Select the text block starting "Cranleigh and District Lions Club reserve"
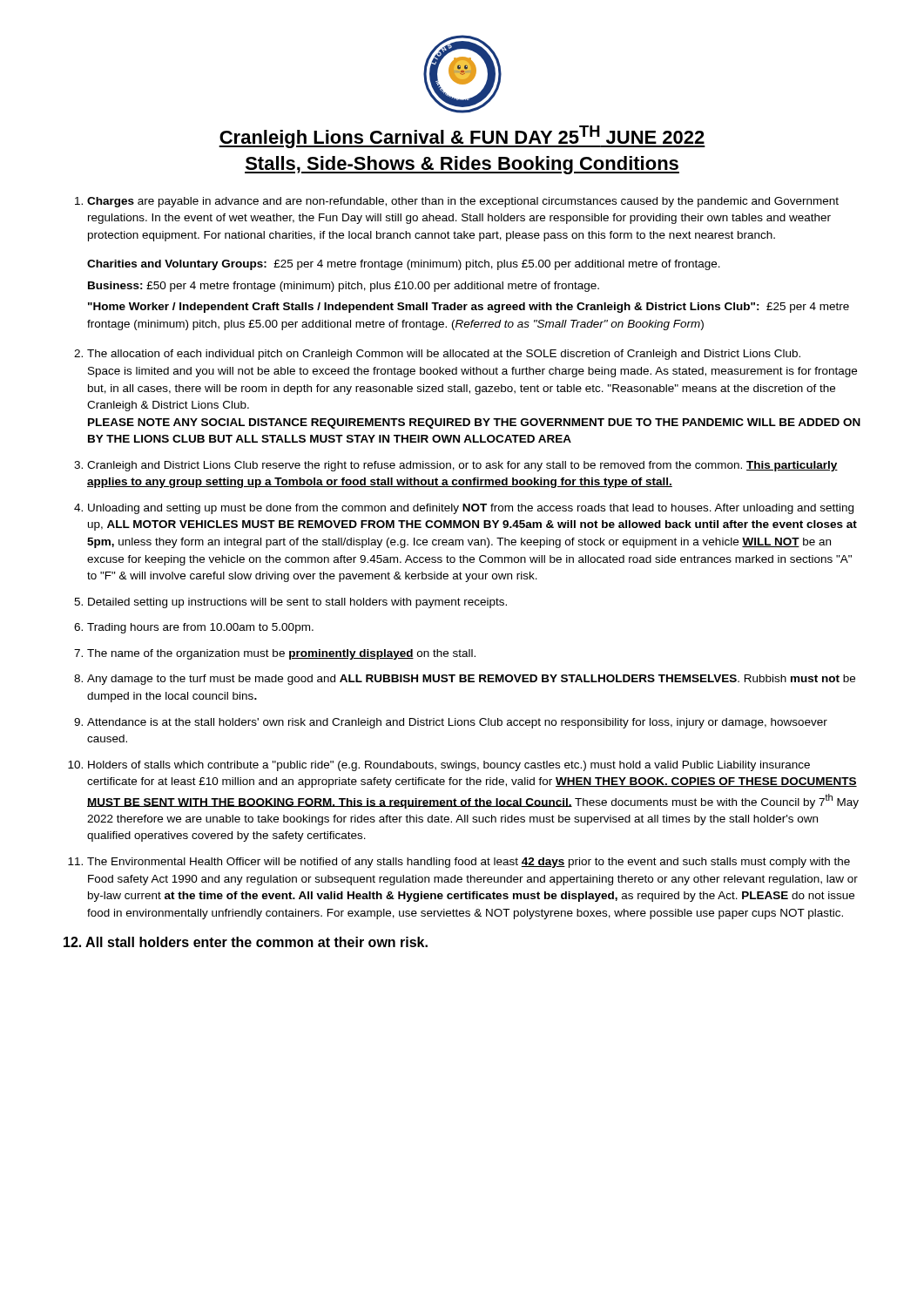The width and height of the screenshot is (924, 1307). coord(462,473)
